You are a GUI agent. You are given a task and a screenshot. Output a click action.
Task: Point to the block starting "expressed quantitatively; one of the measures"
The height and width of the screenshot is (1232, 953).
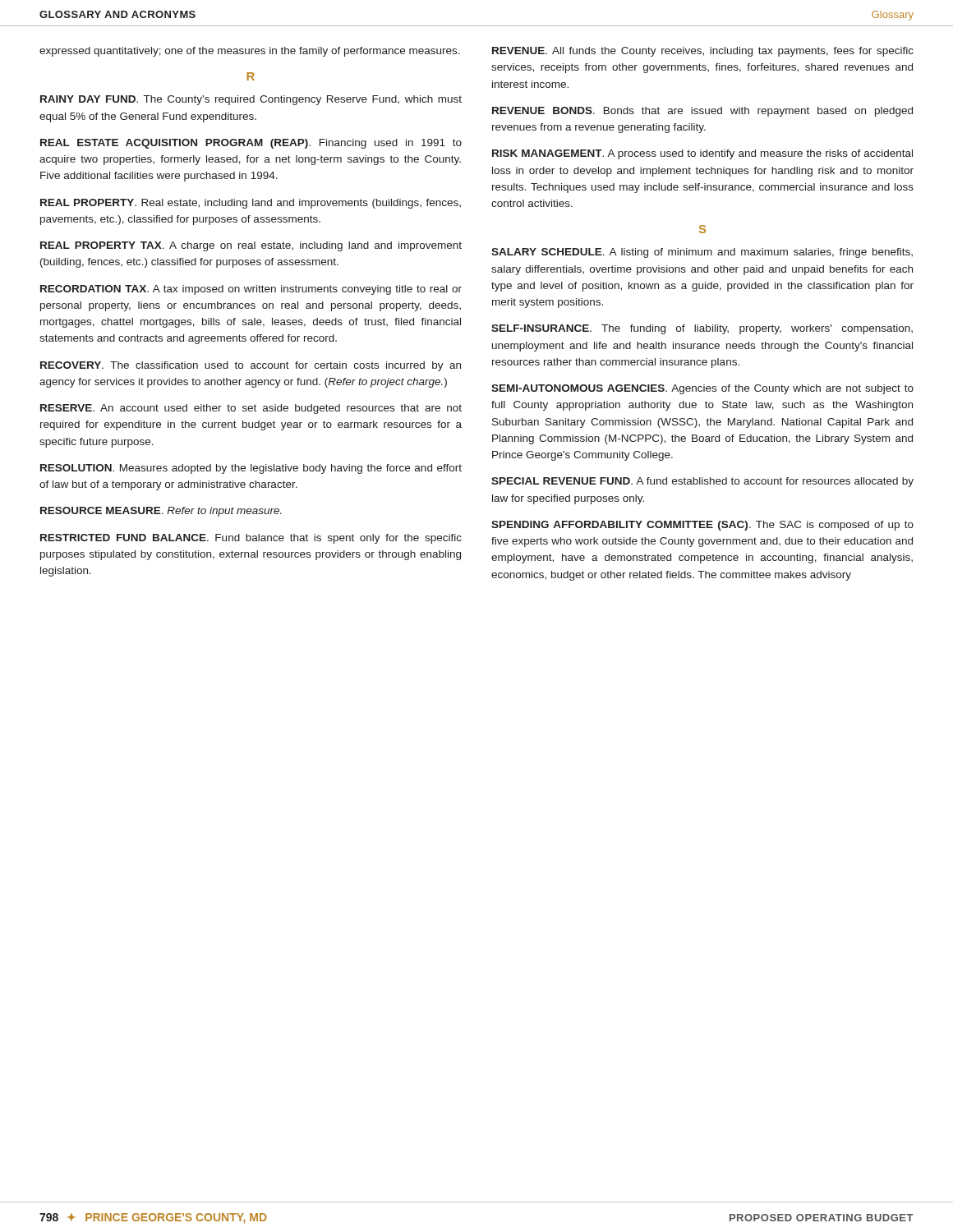[x=250, y=51]
